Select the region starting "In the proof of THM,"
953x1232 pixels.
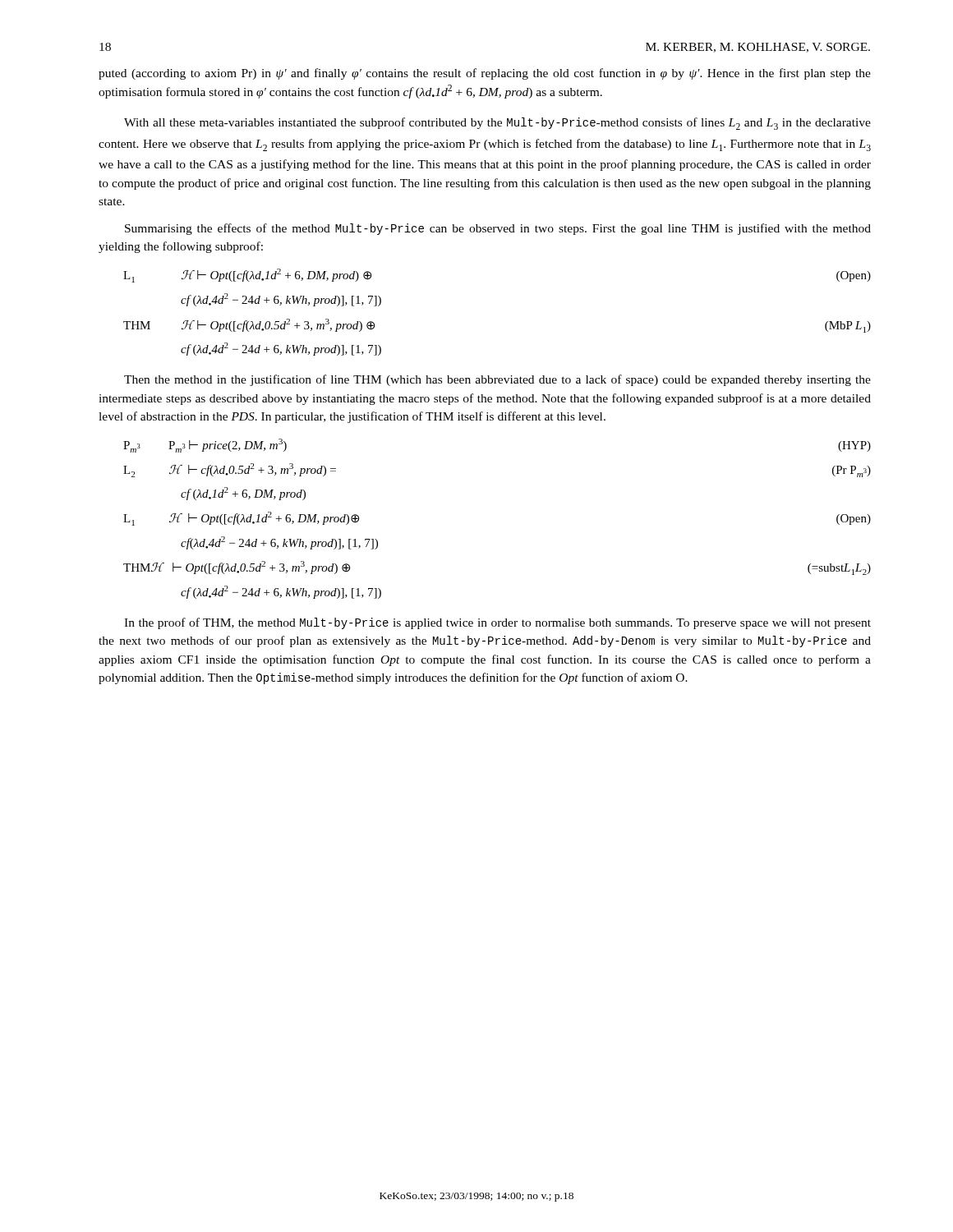pyautogui.click(x=485, y=650)
